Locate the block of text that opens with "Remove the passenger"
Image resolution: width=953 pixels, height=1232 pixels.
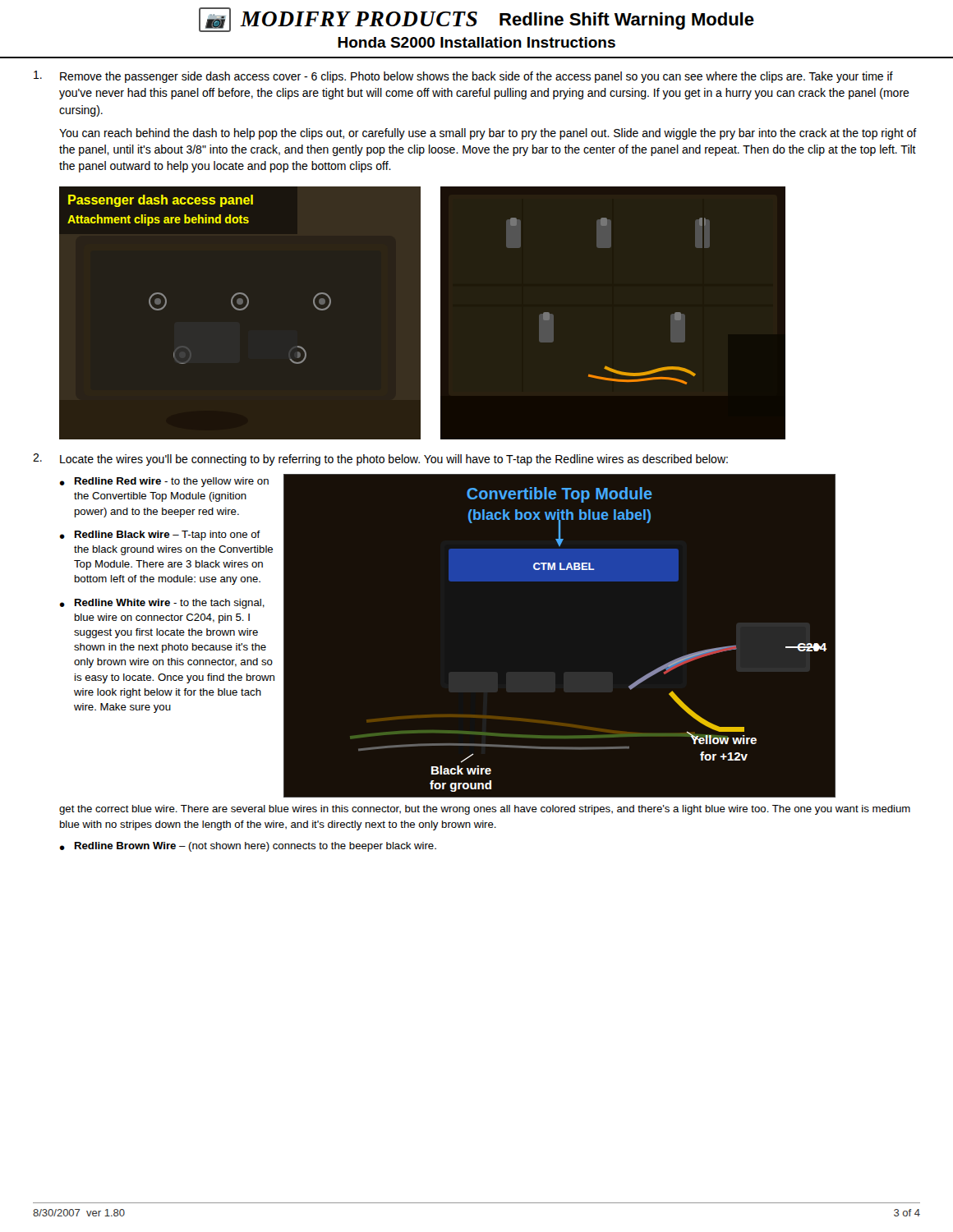tap(476, 93)
